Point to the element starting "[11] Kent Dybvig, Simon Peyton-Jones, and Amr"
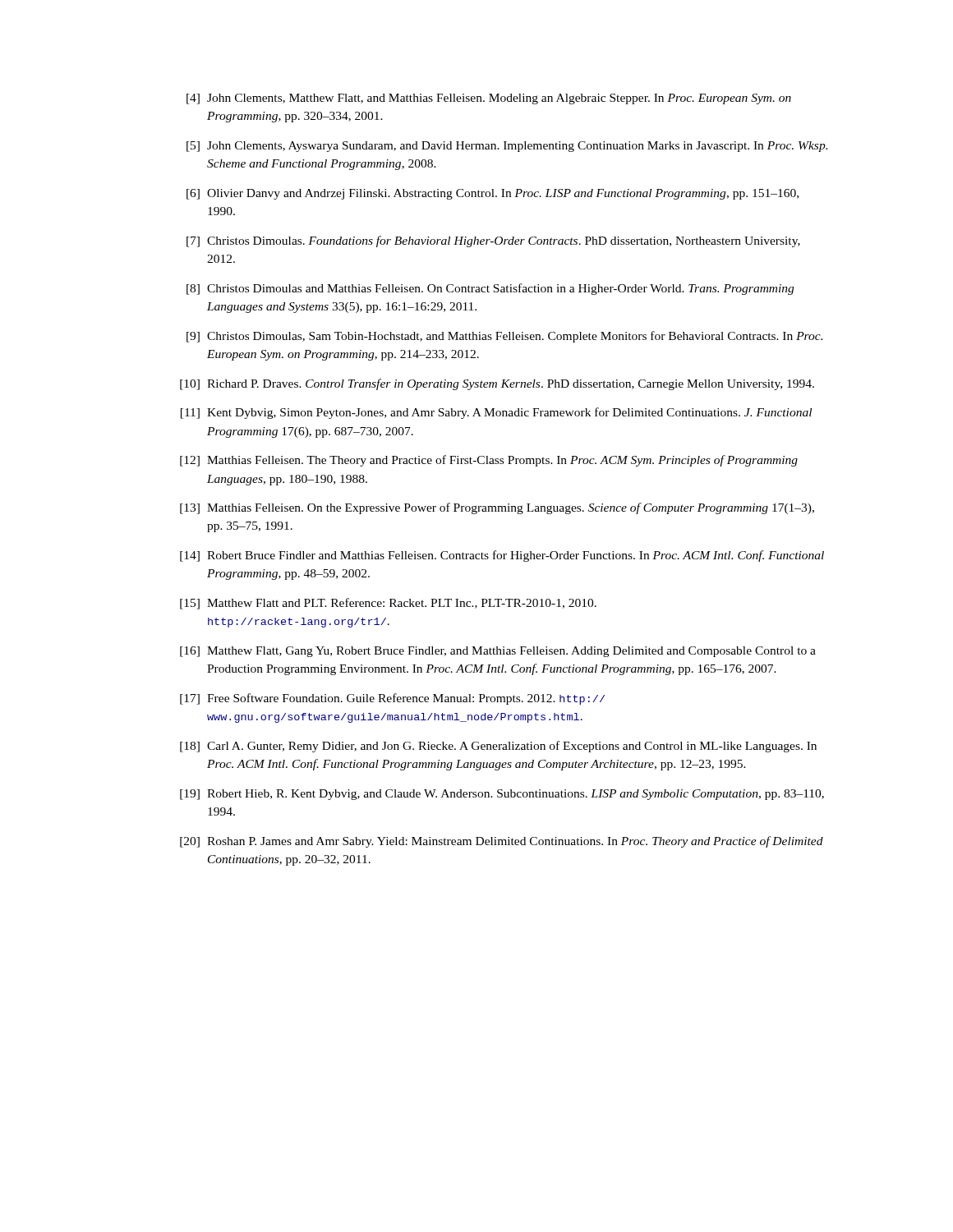 click(497, 422)
